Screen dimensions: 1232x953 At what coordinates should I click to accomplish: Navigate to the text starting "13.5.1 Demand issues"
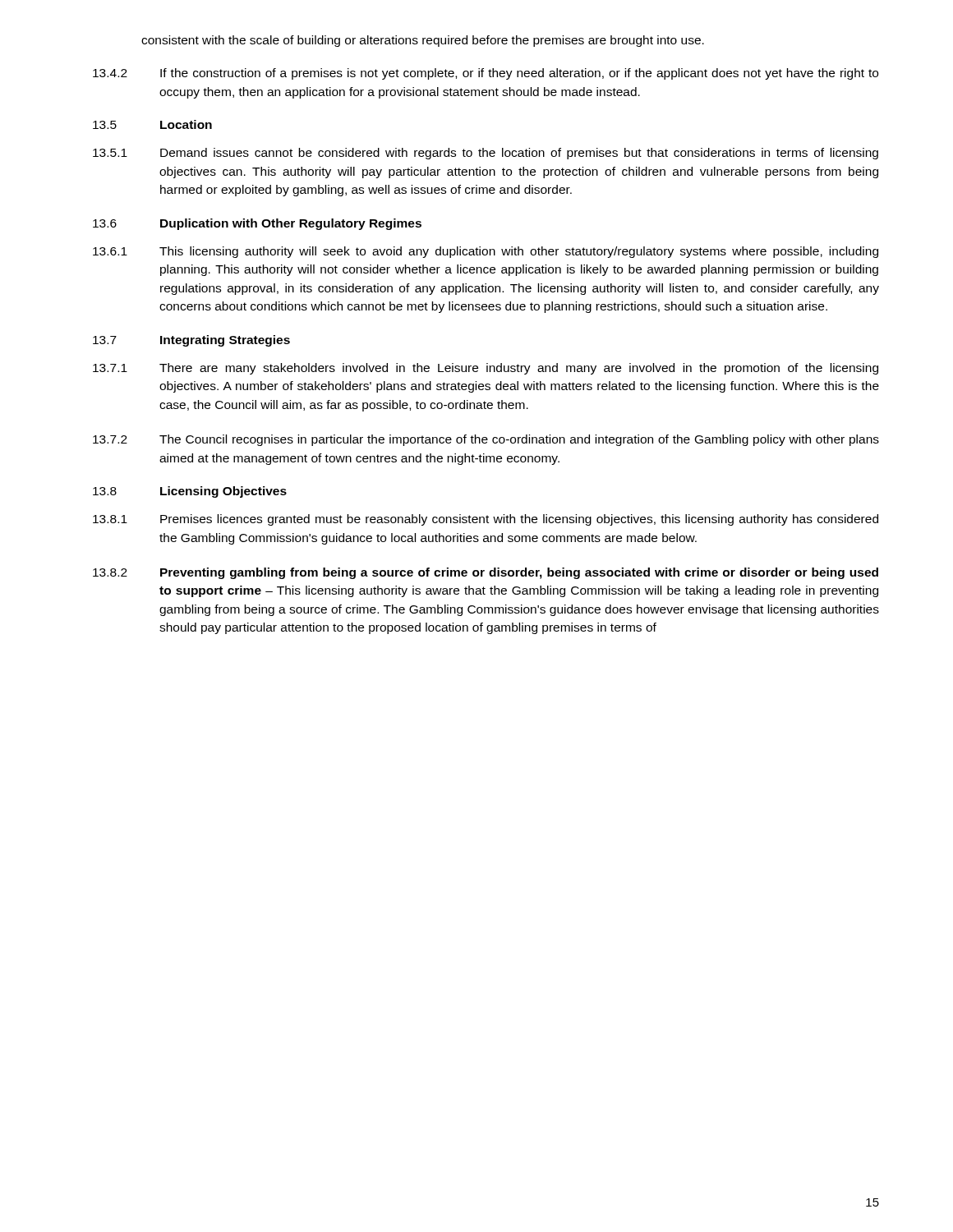coord(486,172)
